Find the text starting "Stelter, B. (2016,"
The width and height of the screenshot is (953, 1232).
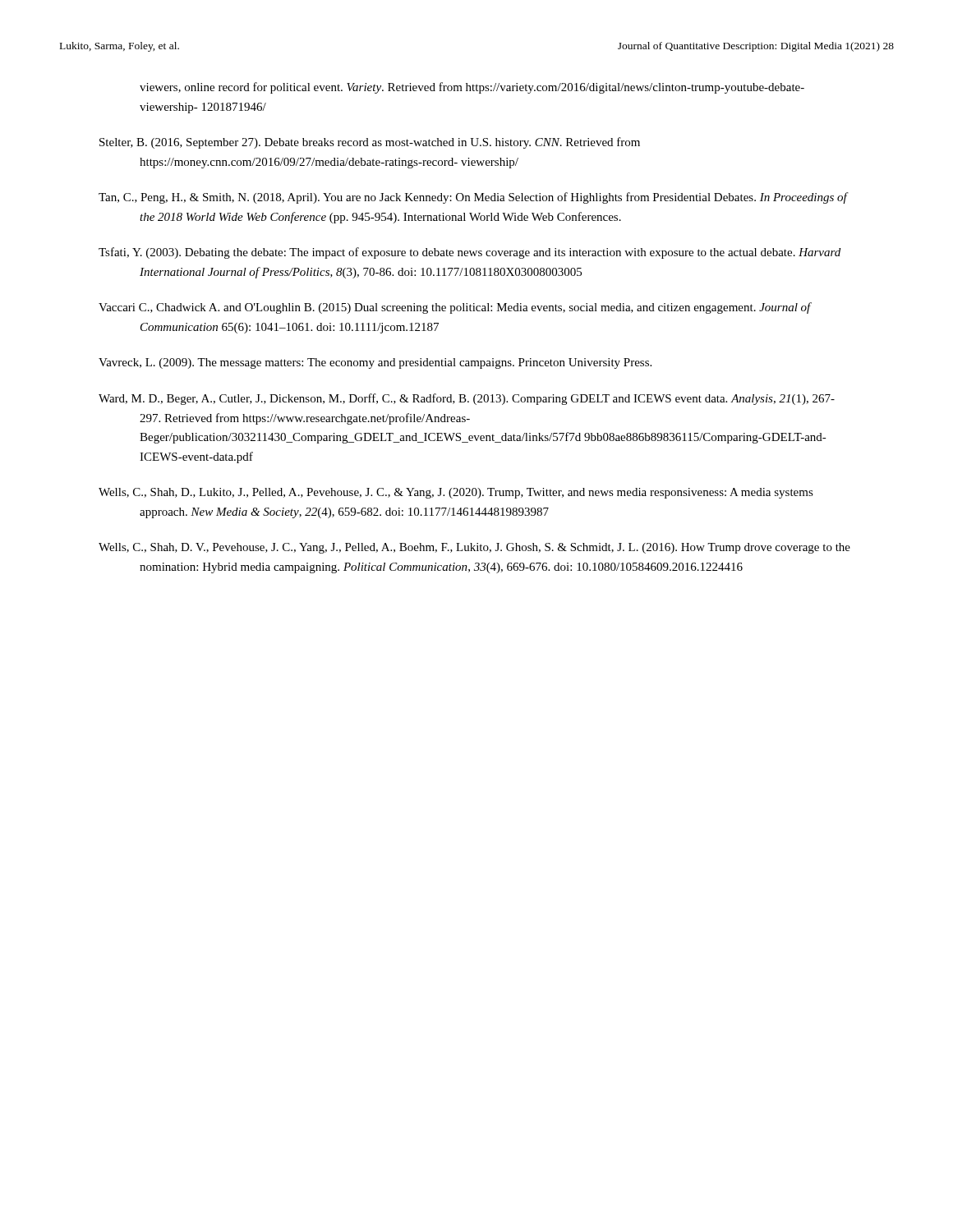click(x=369, y=152)
